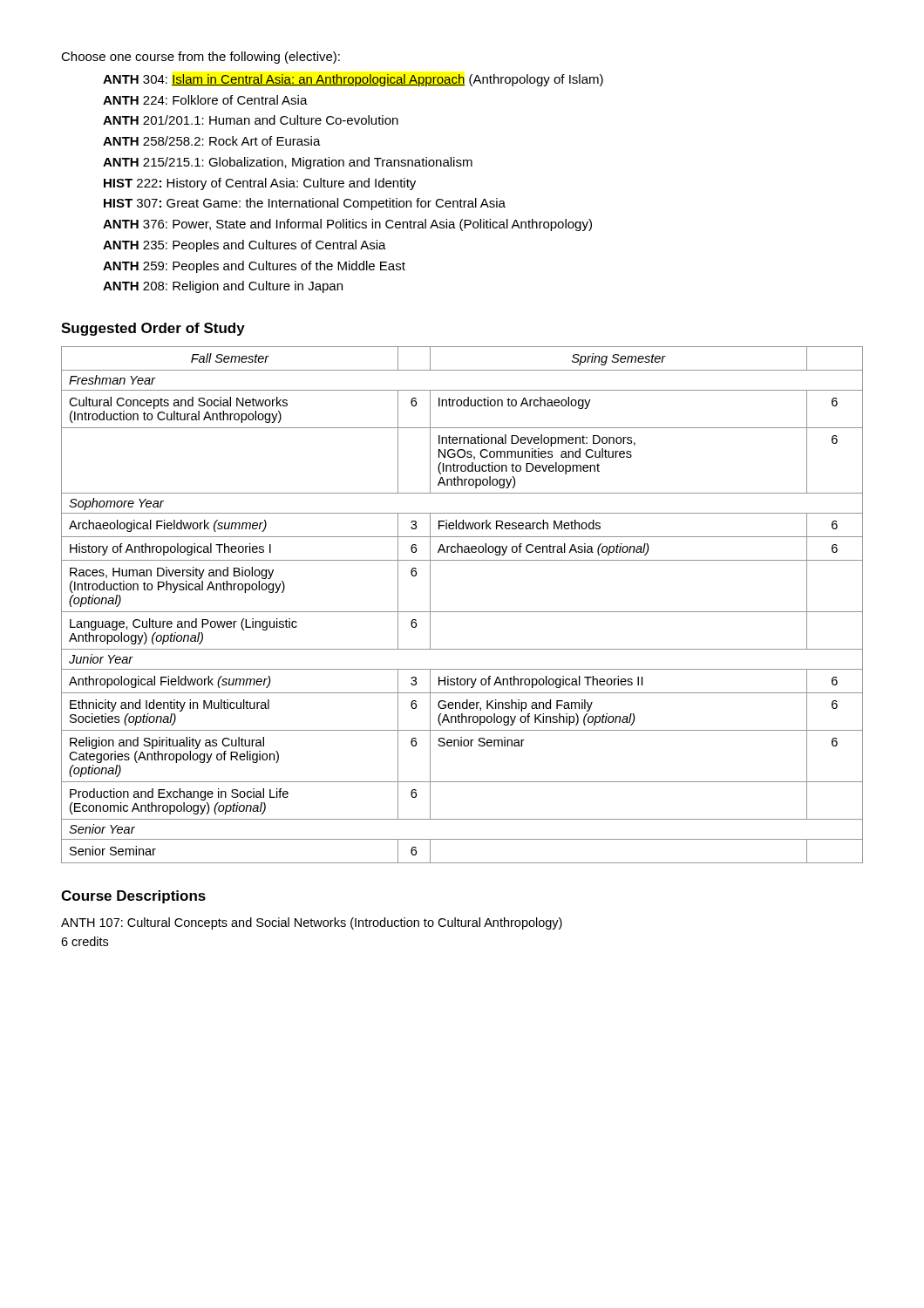Locate the list item containing "ANTH 215/215.1: Globalization, Migration and Transnationalism"
Screen dimensions: 1308x924
click(x=288, y=162)
